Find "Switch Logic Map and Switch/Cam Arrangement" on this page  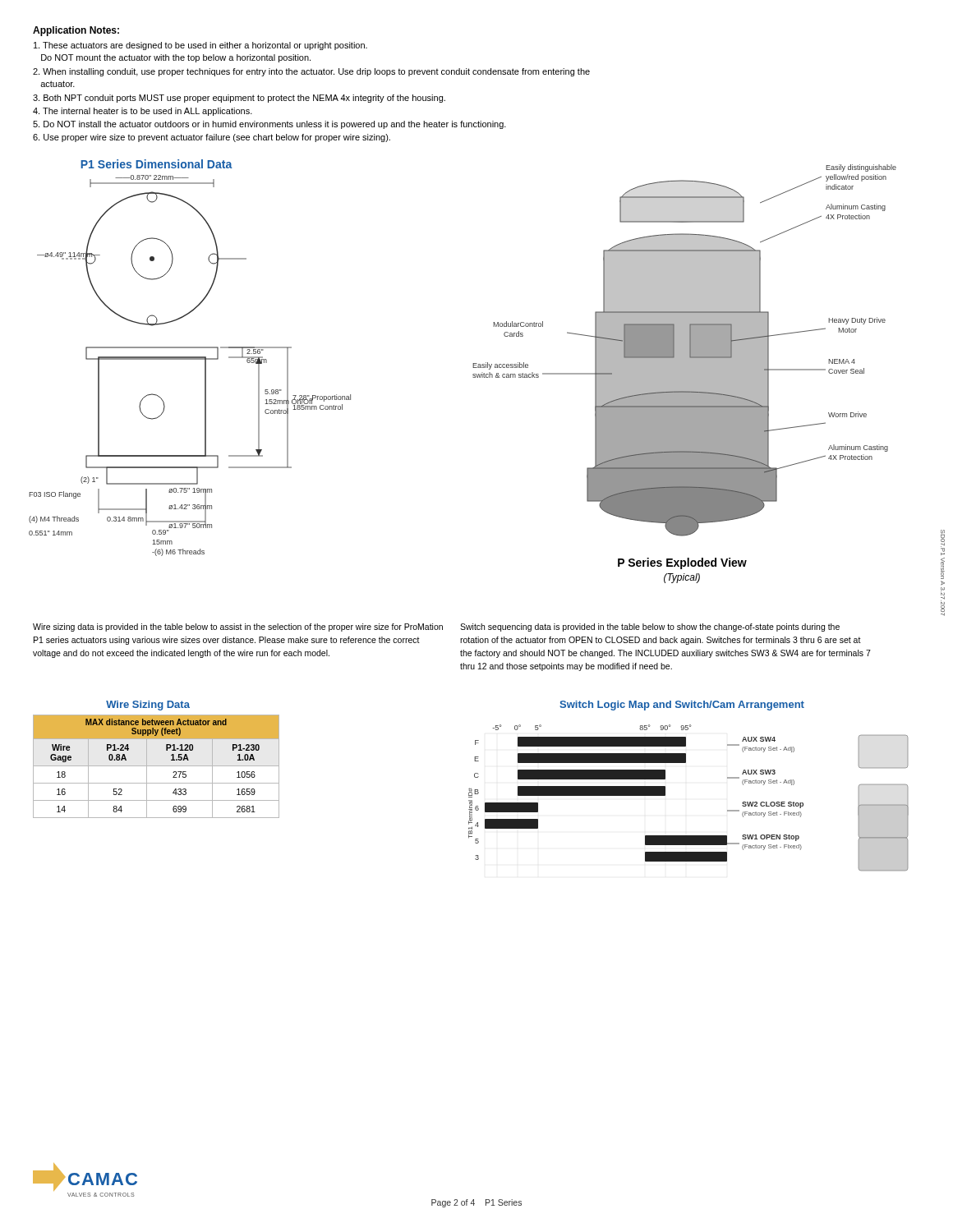(x=682, y=704)
